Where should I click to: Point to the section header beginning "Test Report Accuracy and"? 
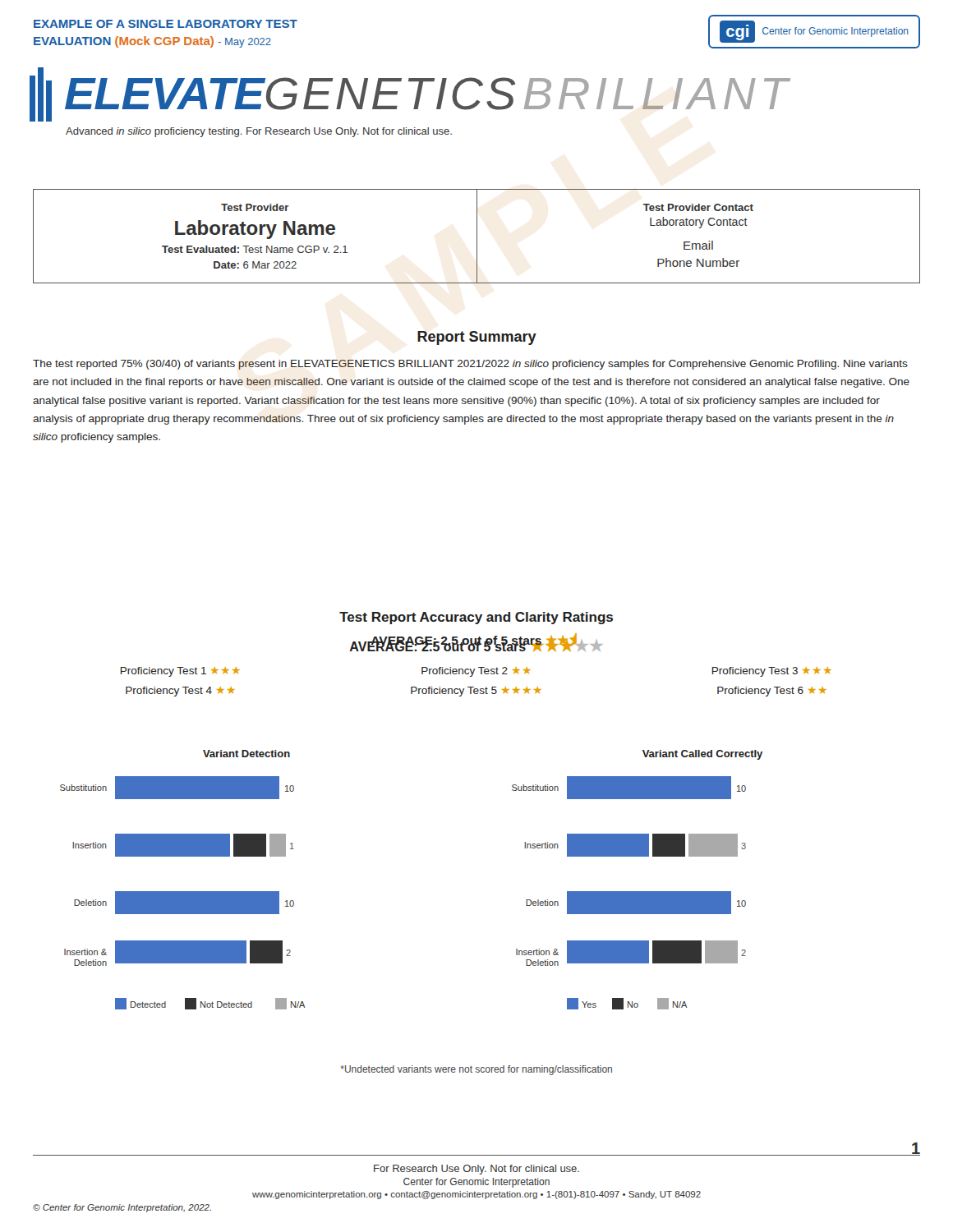[476, 617]
